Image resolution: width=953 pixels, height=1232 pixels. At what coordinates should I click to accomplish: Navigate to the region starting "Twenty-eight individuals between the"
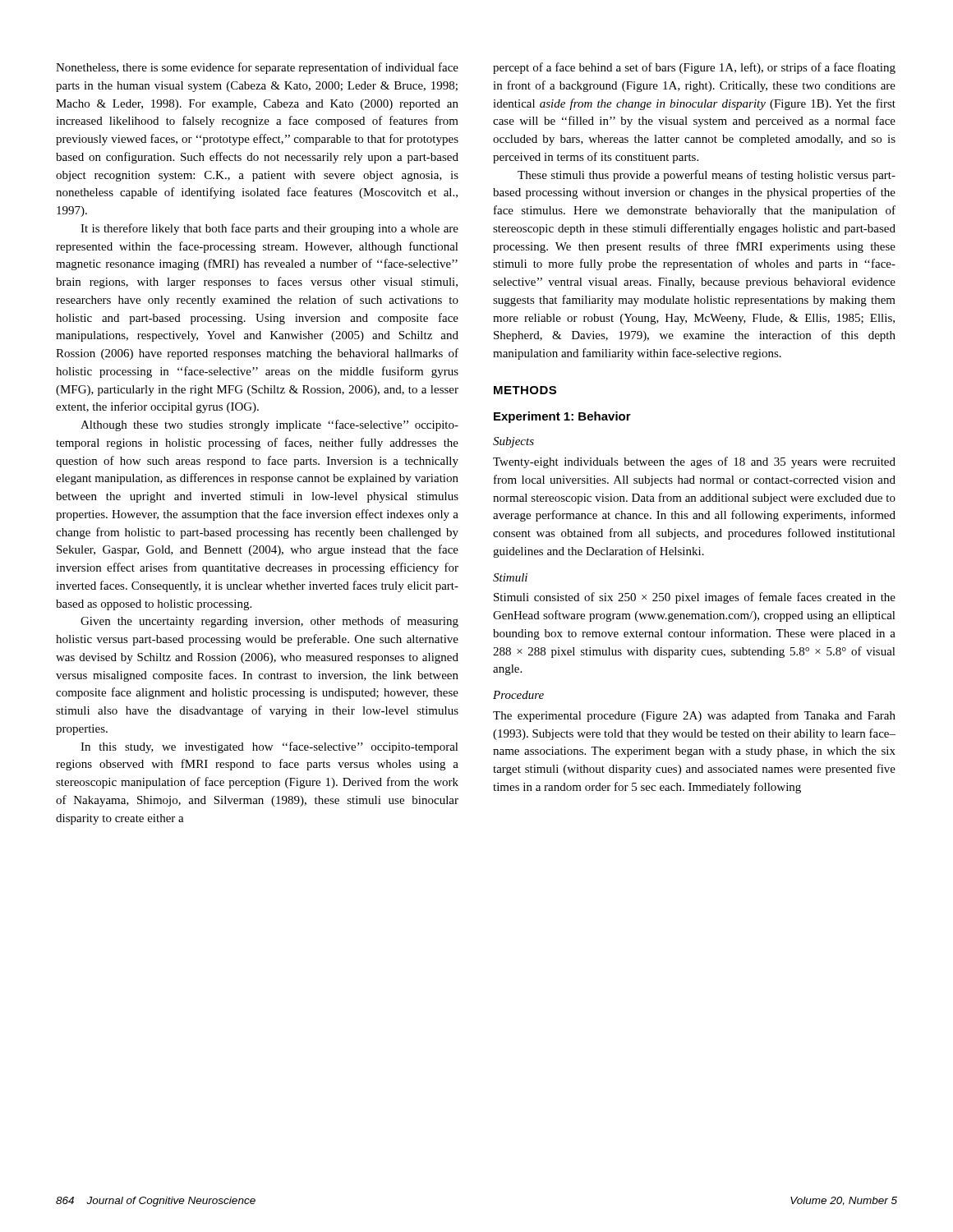pos(694,507)
